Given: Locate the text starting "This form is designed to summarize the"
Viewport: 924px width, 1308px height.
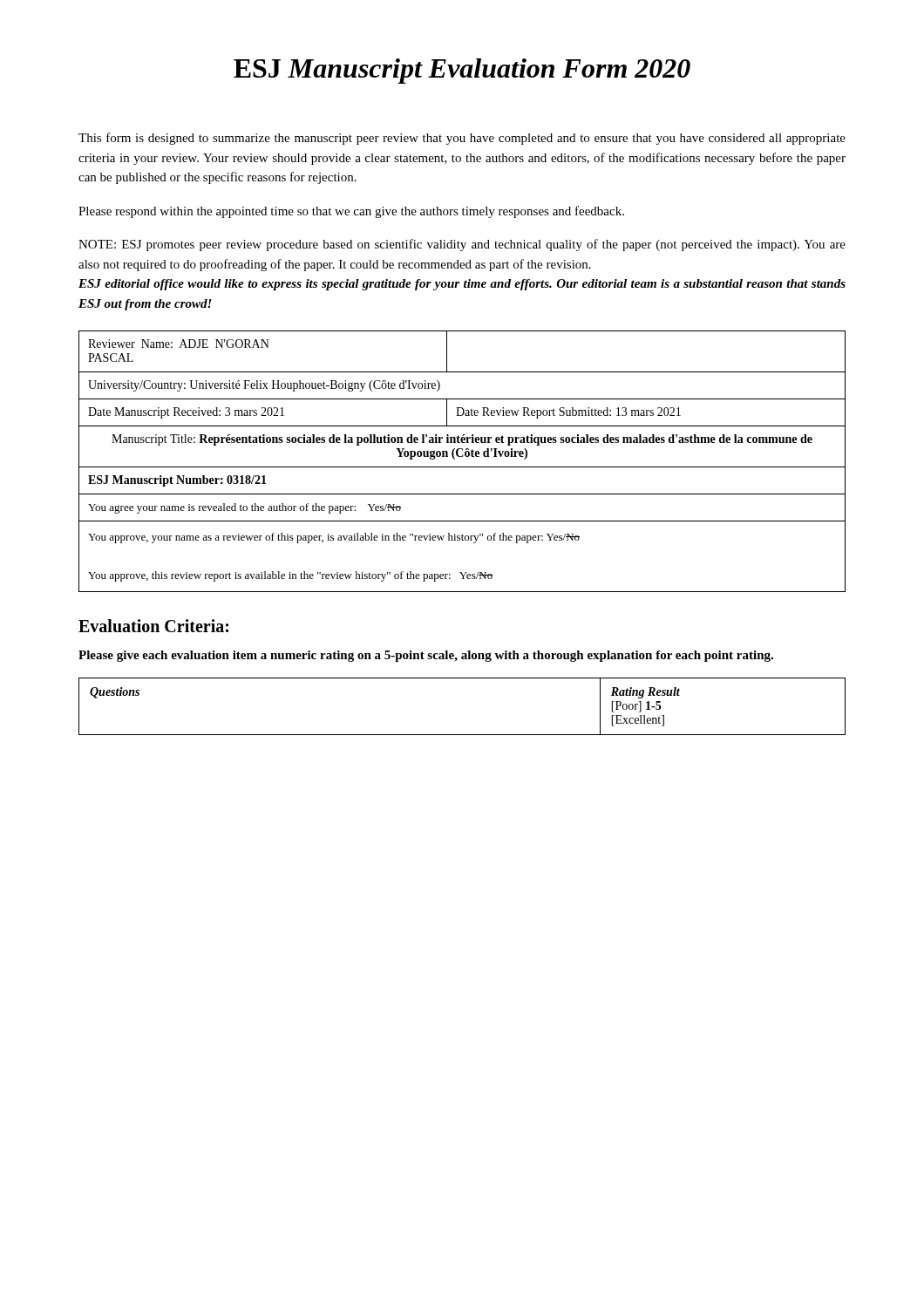Looking at the screenshot, I should click(462, 157).
